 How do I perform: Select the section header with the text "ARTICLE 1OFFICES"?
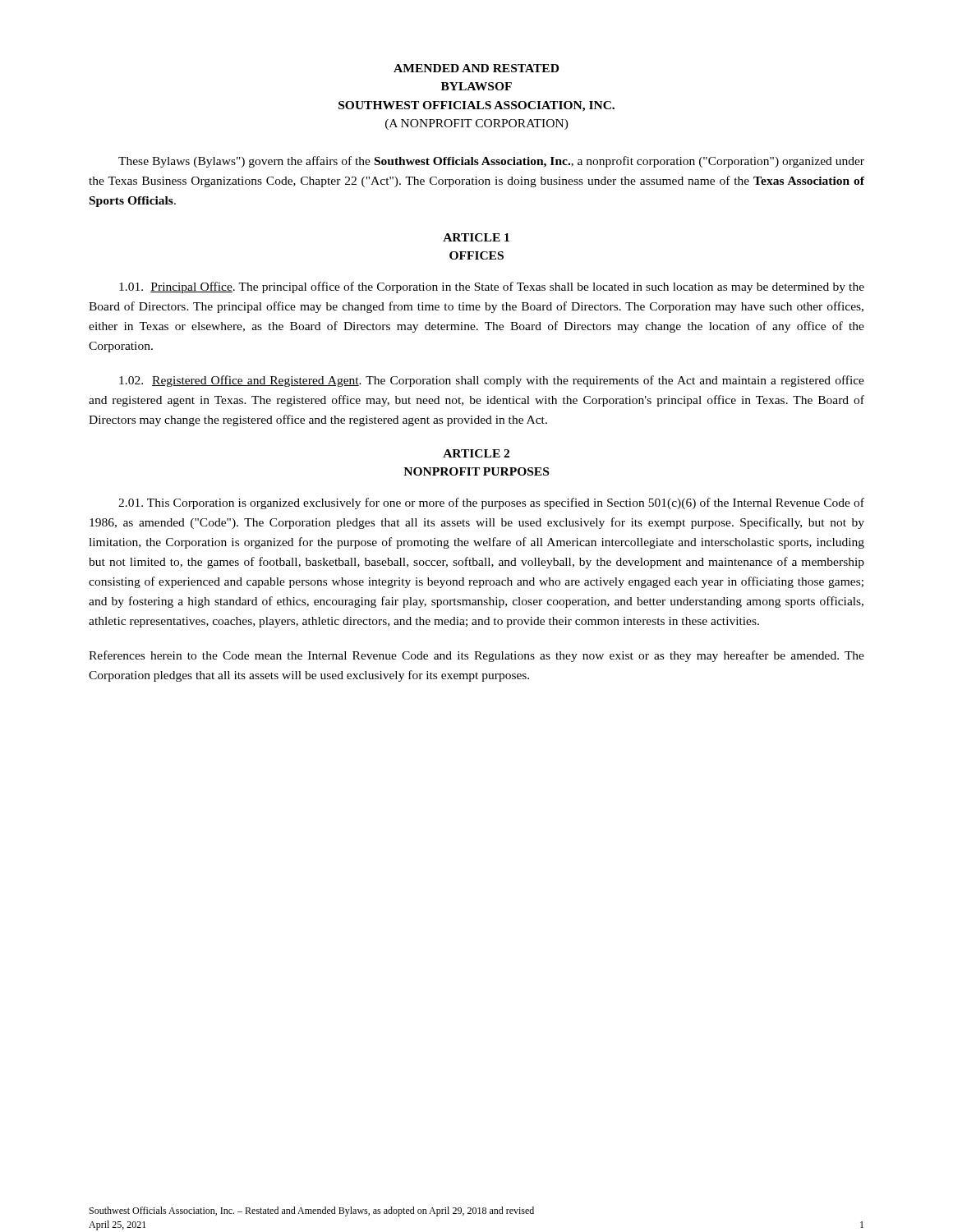476,246
